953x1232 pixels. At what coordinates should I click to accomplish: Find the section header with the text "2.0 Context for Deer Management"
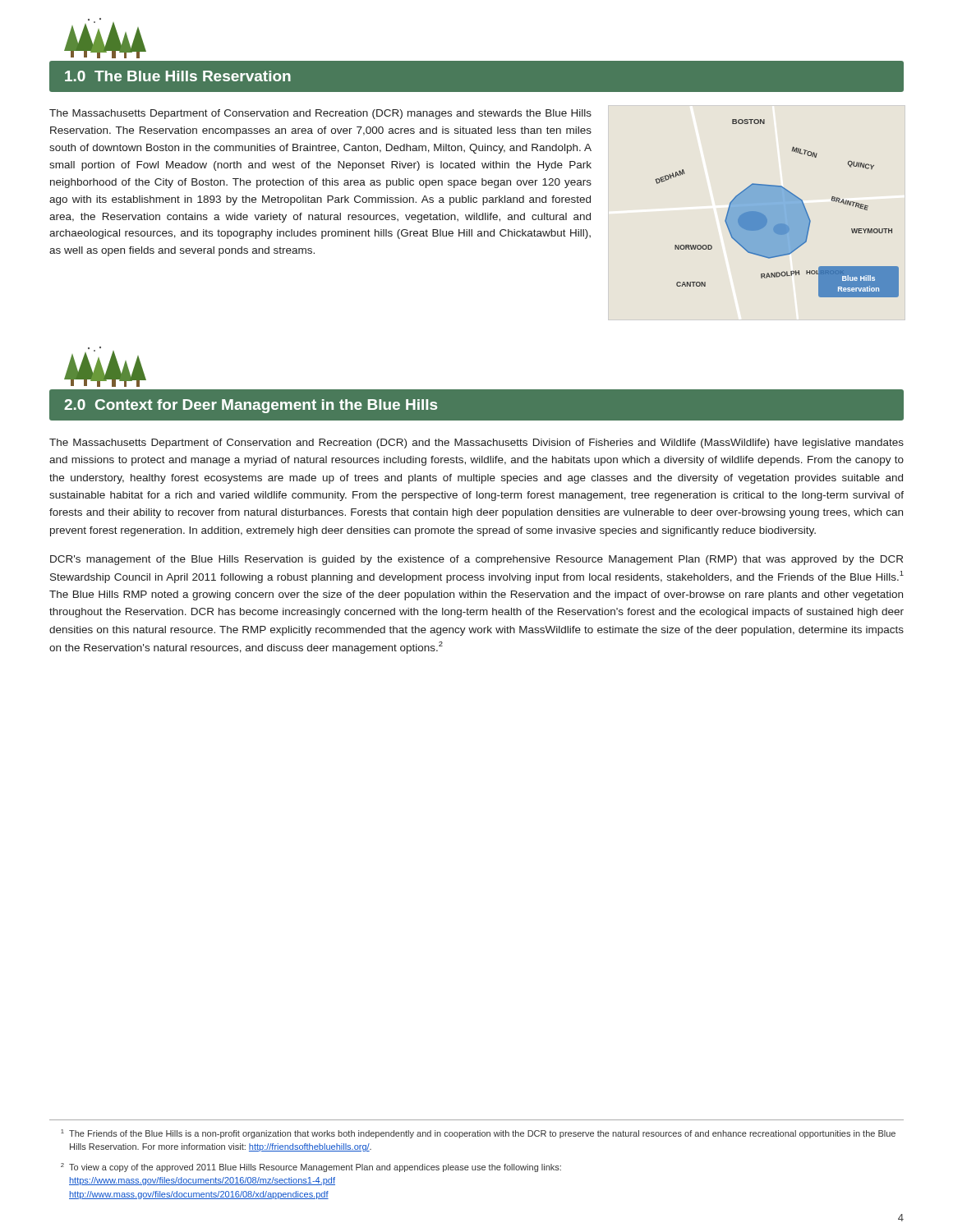click(251, 404)
